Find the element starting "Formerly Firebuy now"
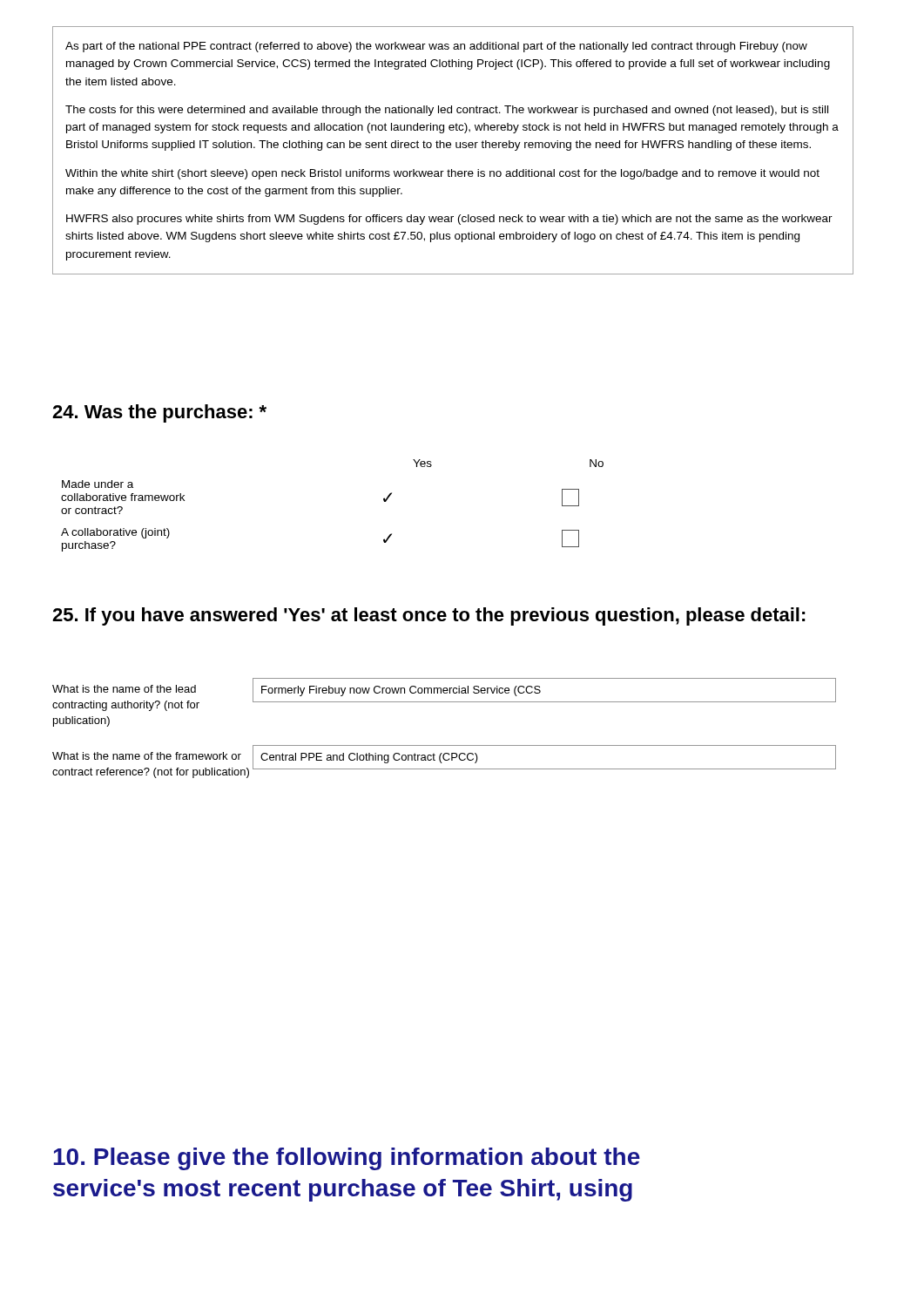This screenshot has width=924, height=1307. coord(401,690)
